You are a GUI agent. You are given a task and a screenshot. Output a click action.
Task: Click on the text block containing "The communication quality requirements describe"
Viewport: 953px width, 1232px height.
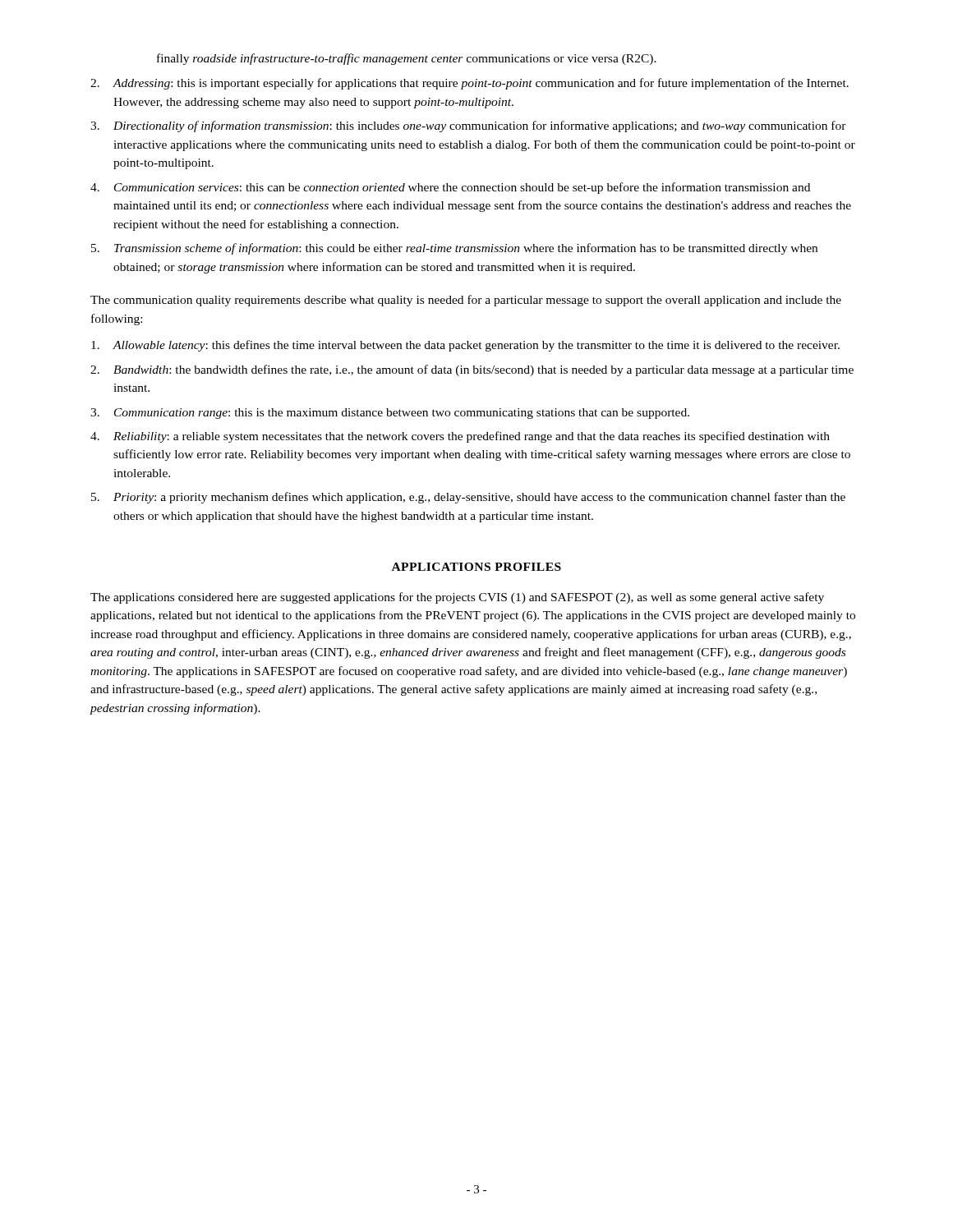point(466,309)
